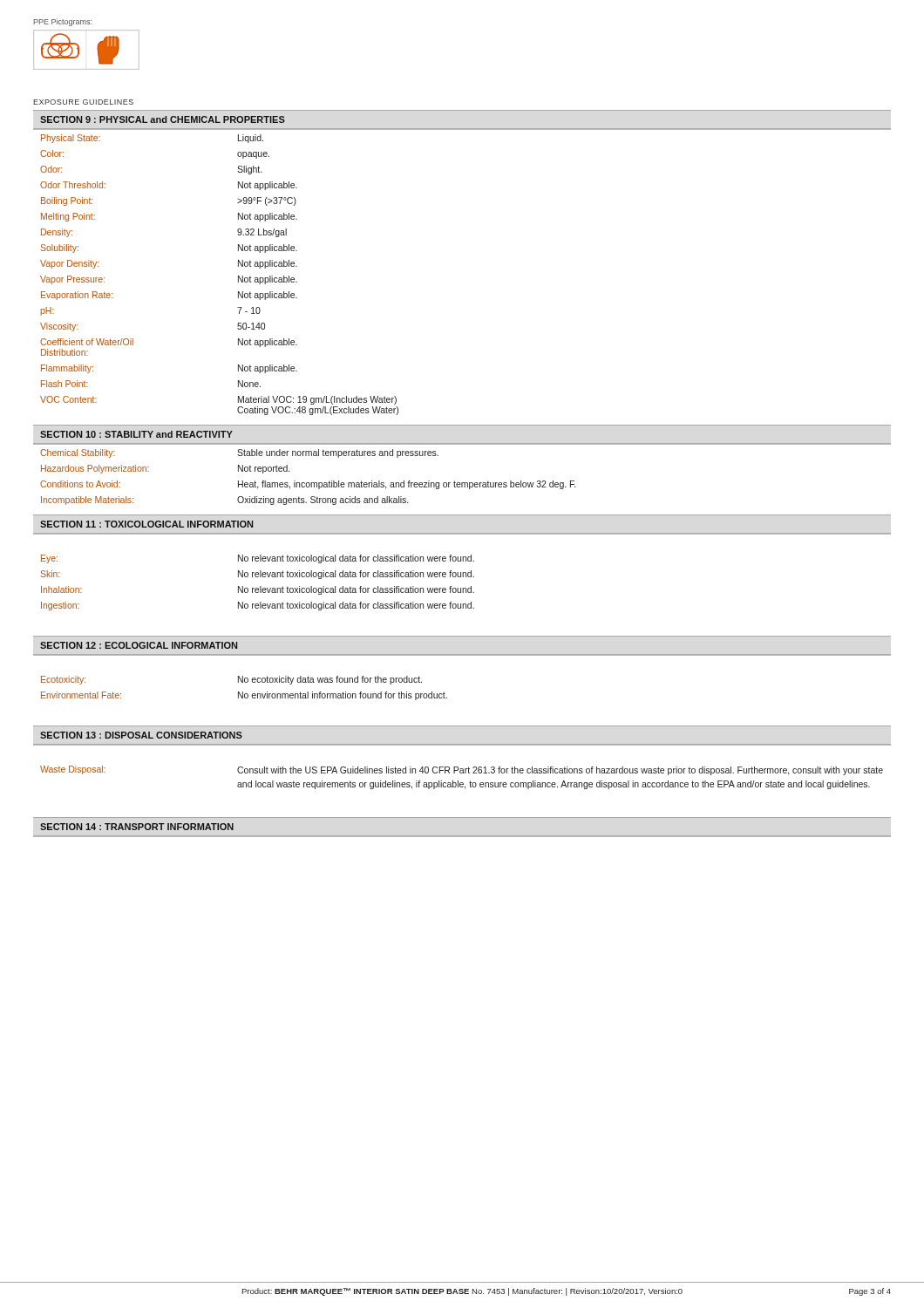Image resolution: width=924 pixels, height=1308 pixels.
Task: Click on the block starting "EXPOSURE GUIDELINES"
Action: (83, 102)
